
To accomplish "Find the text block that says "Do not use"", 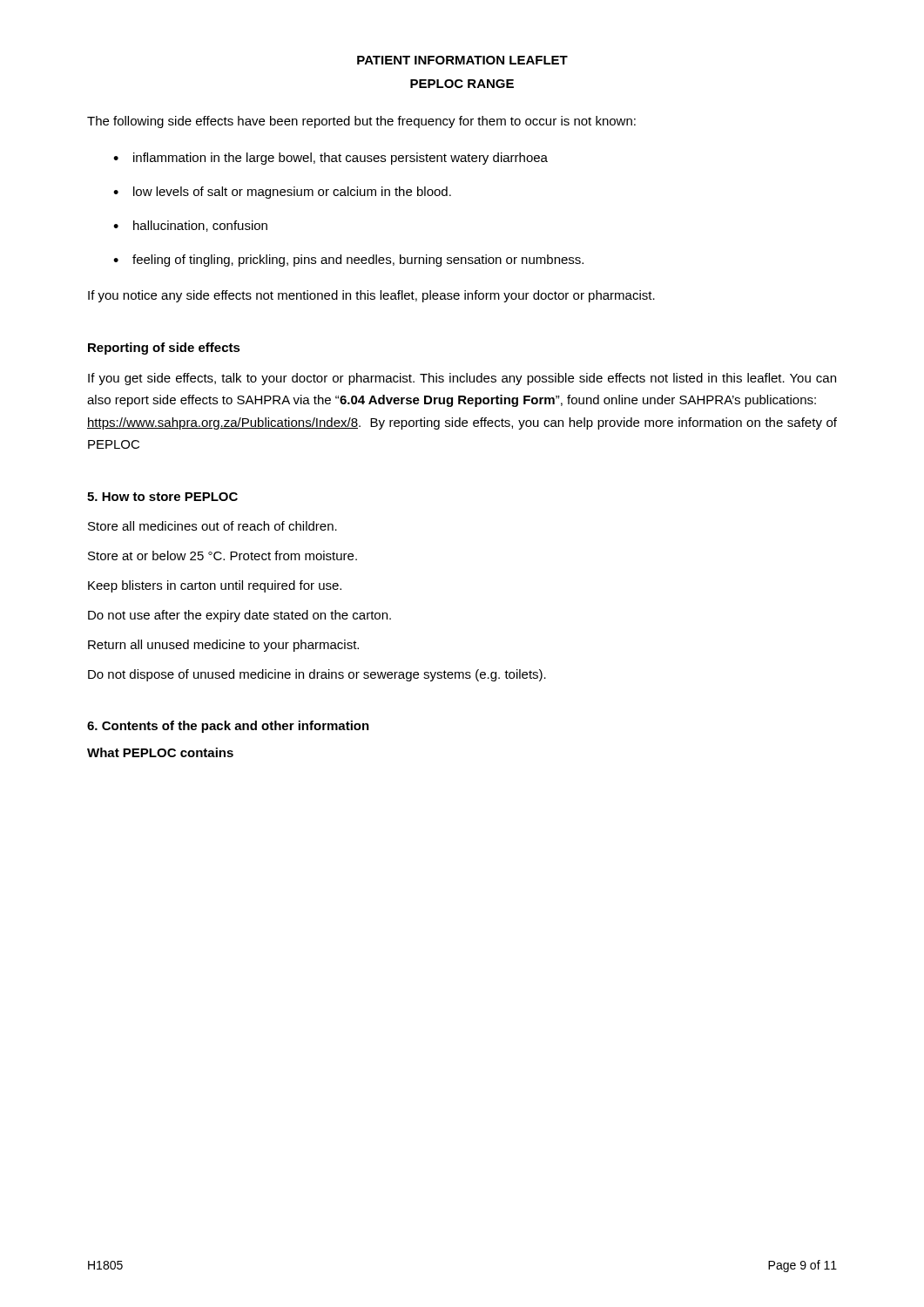I will (x=240, y=614).
